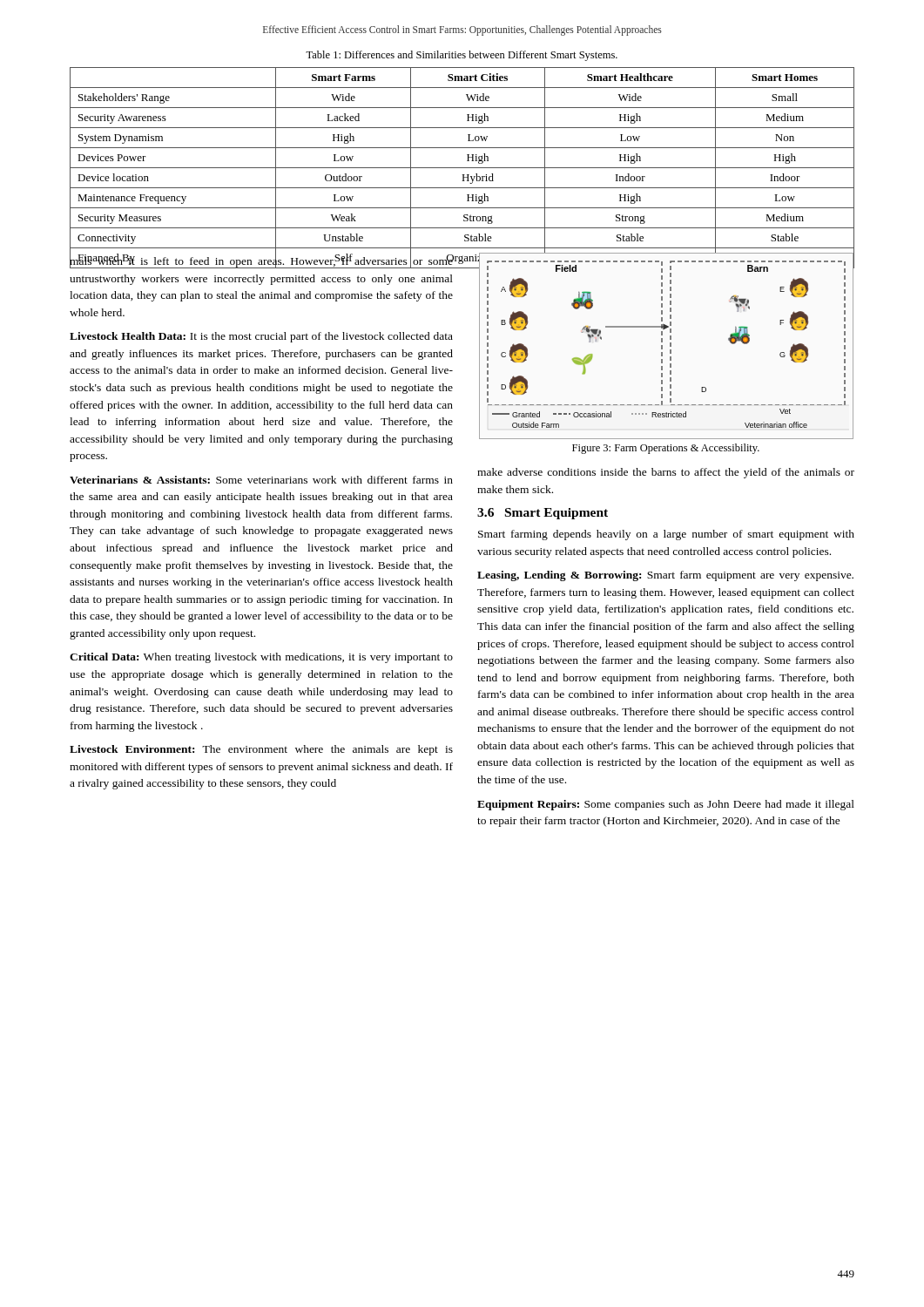Click the passage that begins "make adverse conditions inside the barns"
This screenshot has height=1307, width=924.
click(x=666, y=480)
